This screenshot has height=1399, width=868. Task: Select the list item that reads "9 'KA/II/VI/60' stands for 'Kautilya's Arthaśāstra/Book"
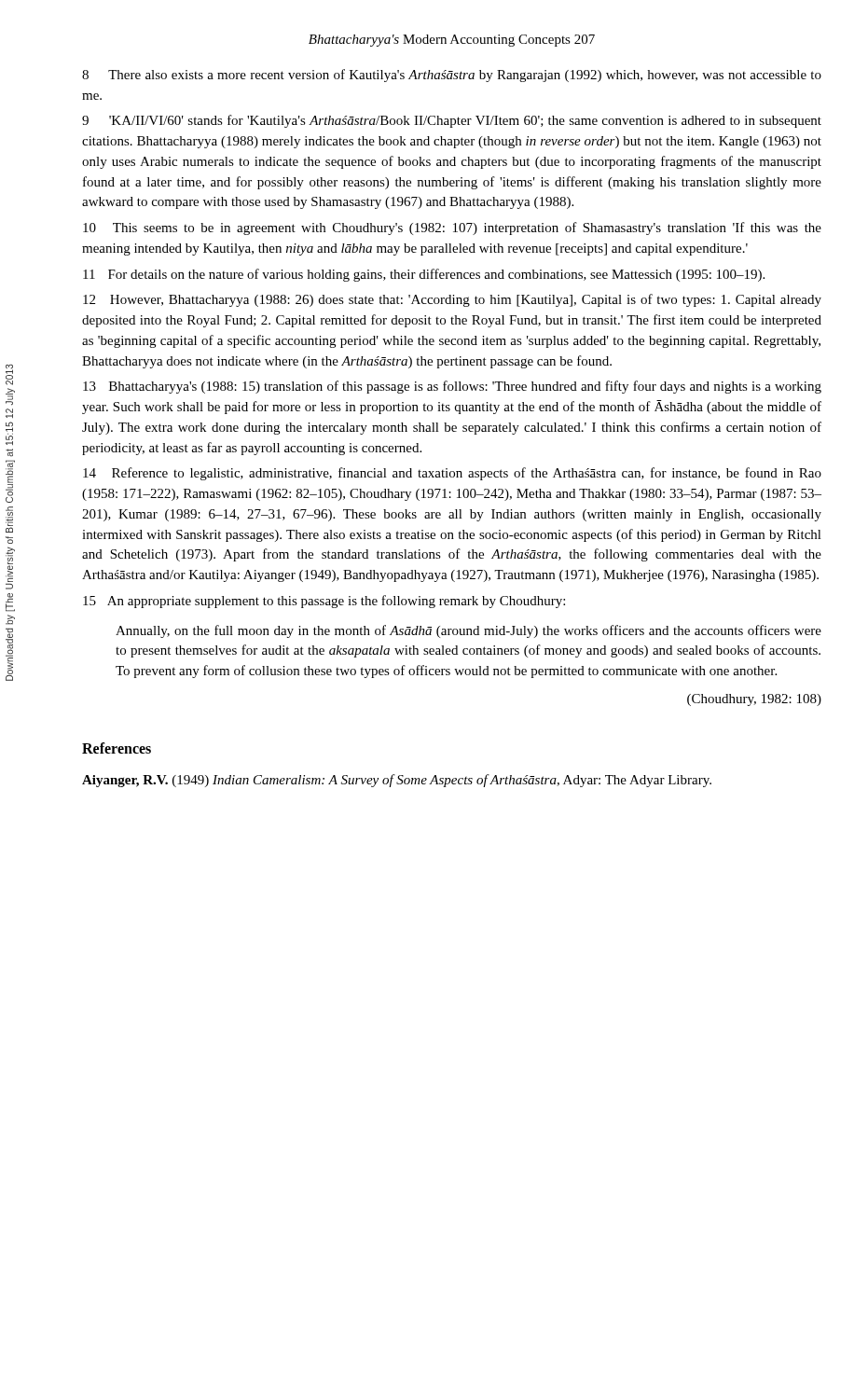[x=452, y=160]
